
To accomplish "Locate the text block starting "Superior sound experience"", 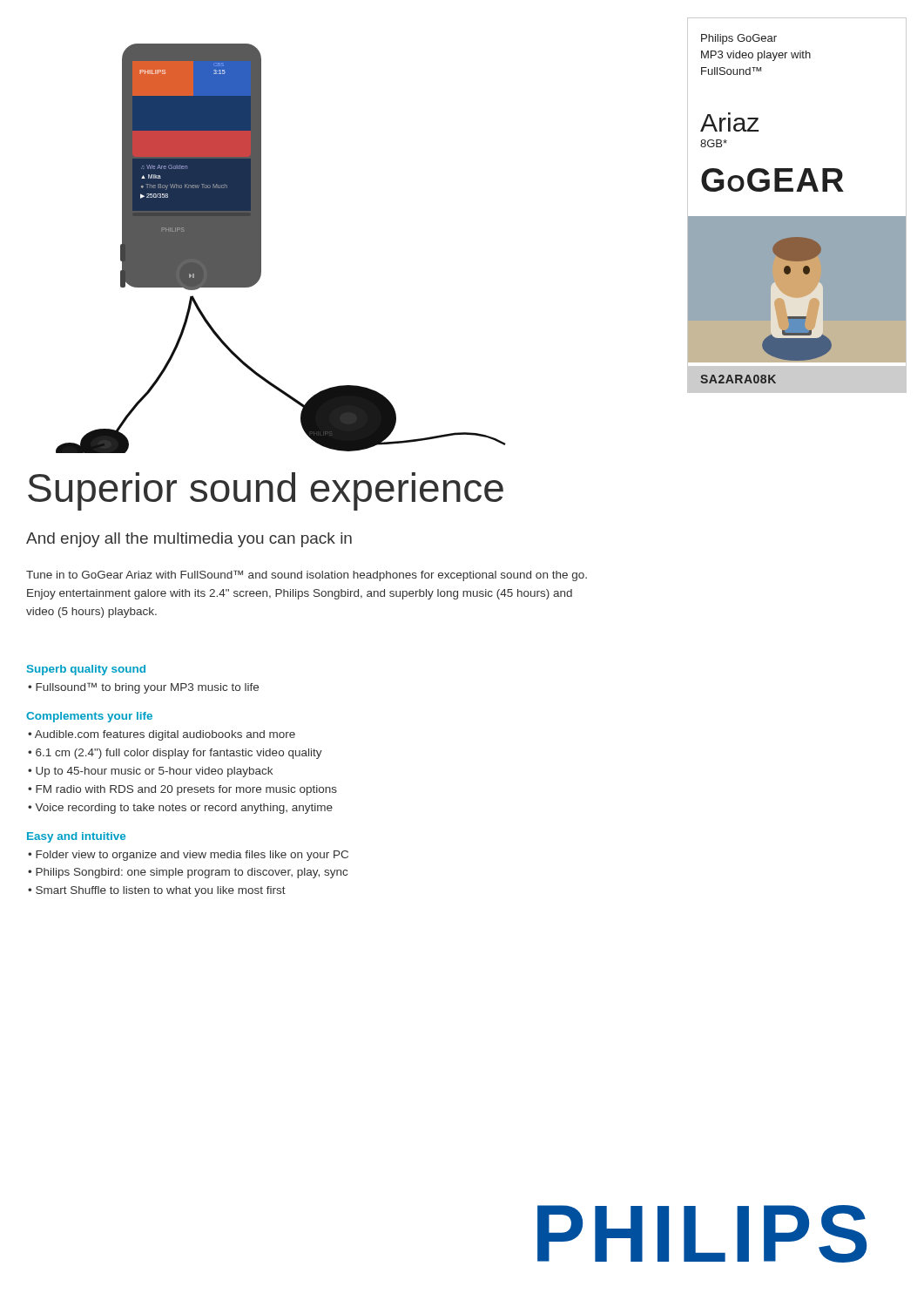I will 266,488.
